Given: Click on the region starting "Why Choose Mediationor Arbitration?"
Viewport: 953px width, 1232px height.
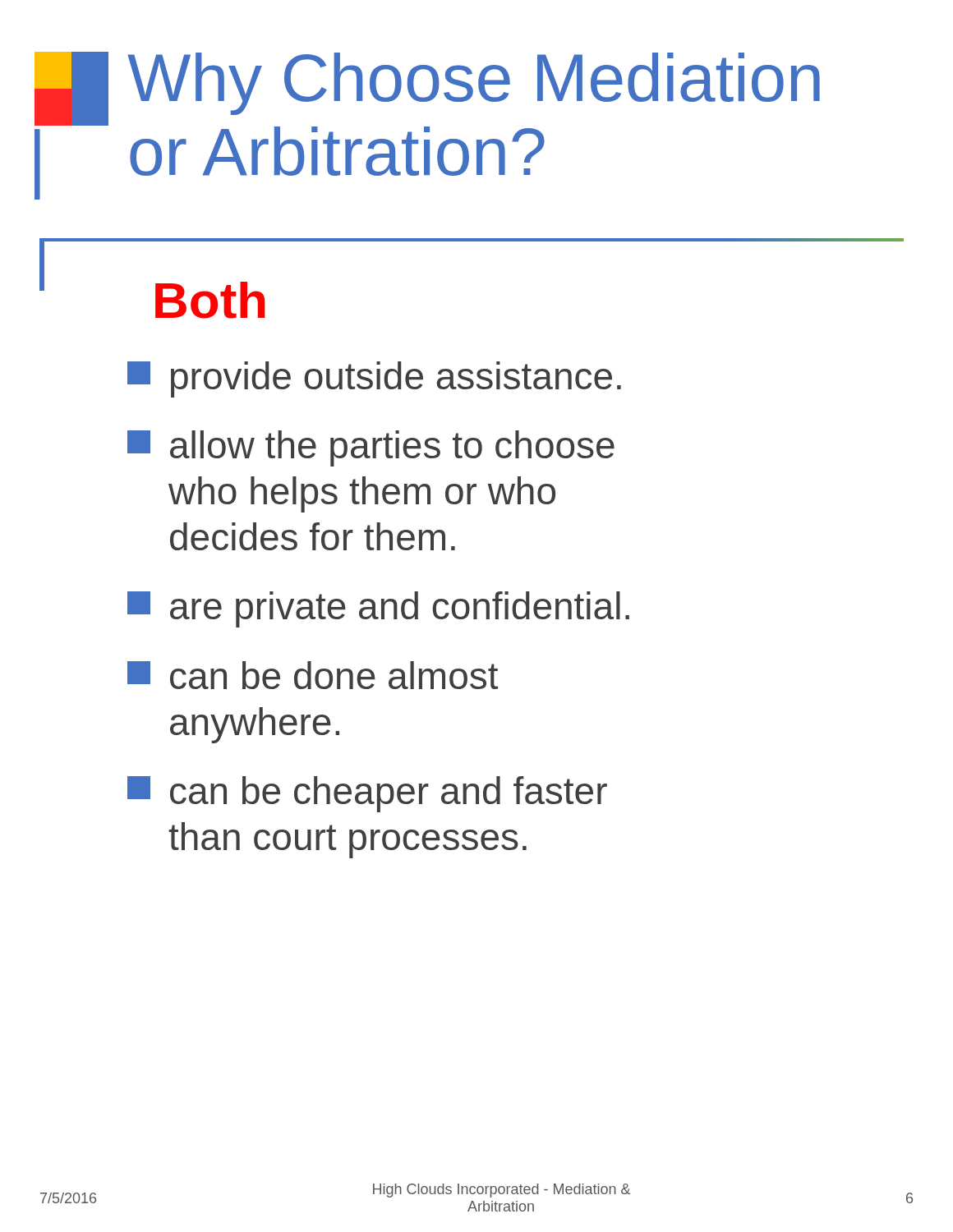Looking at the screenshot, I should (x=516, y=115).
